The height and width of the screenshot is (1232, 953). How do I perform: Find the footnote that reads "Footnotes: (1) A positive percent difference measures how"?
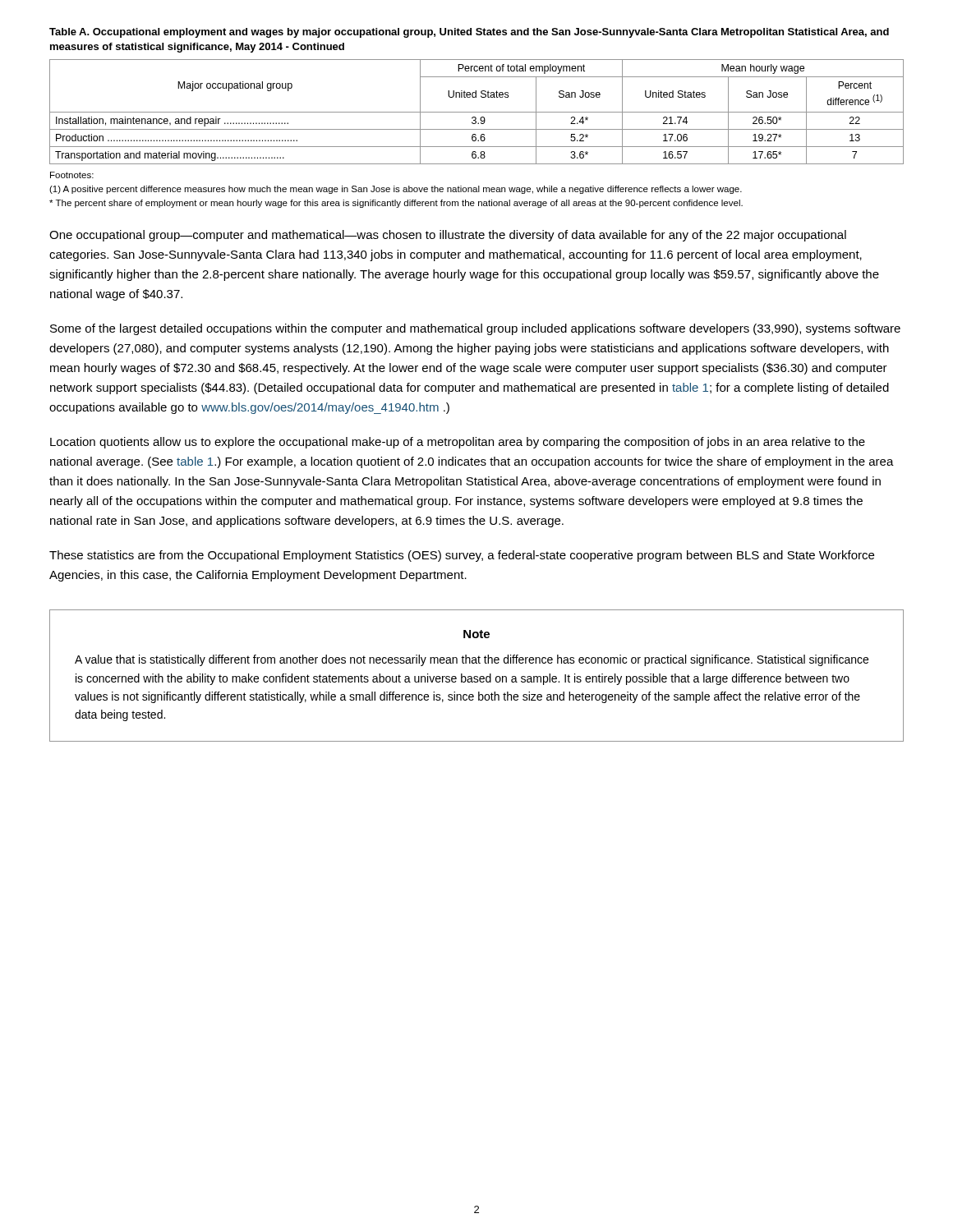coord(476,189)
